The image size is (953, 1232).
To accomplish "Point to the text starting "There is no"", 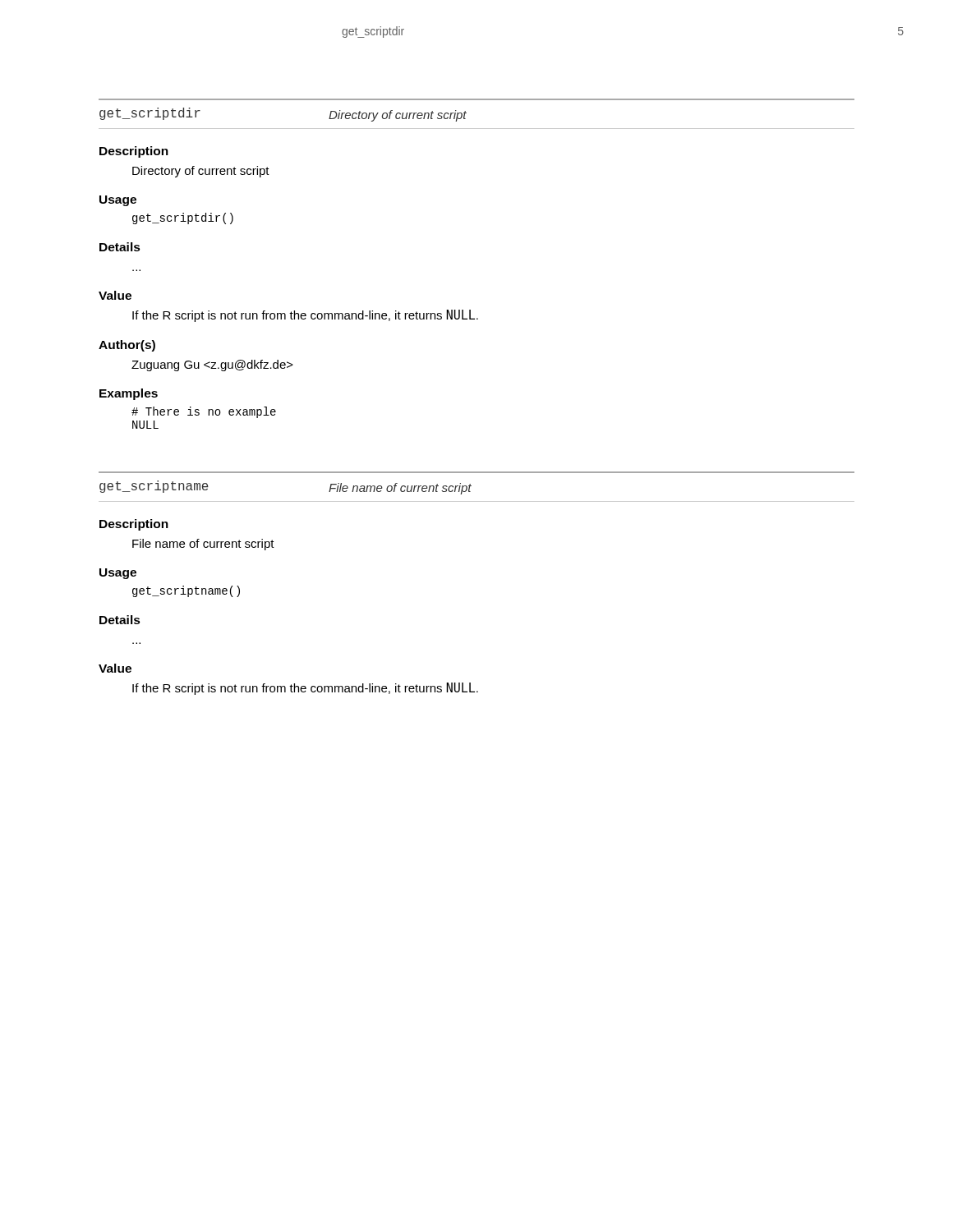I will [x=204, y=419].
